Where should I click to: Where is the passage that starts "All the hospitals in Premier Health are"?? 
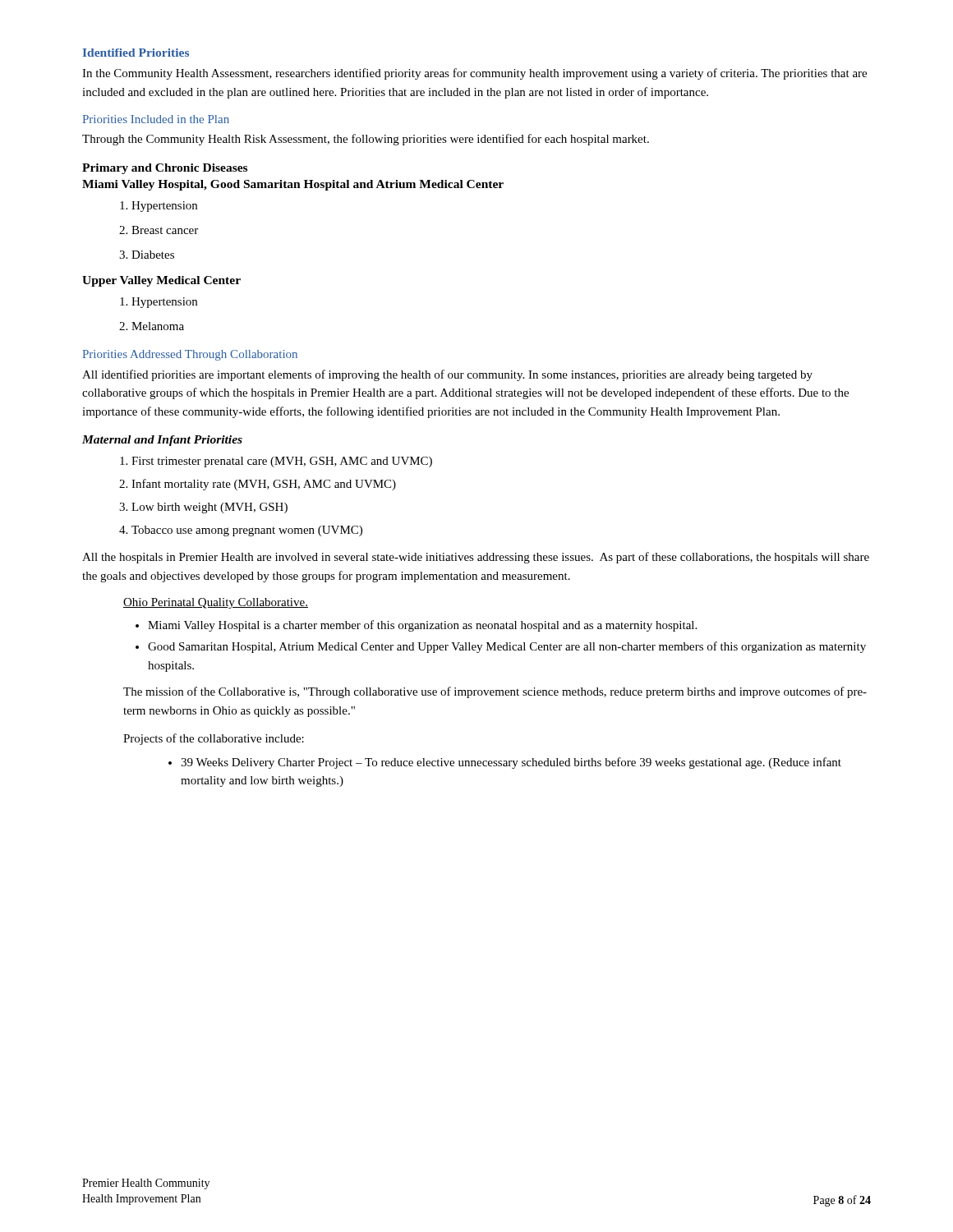point(476,566)
